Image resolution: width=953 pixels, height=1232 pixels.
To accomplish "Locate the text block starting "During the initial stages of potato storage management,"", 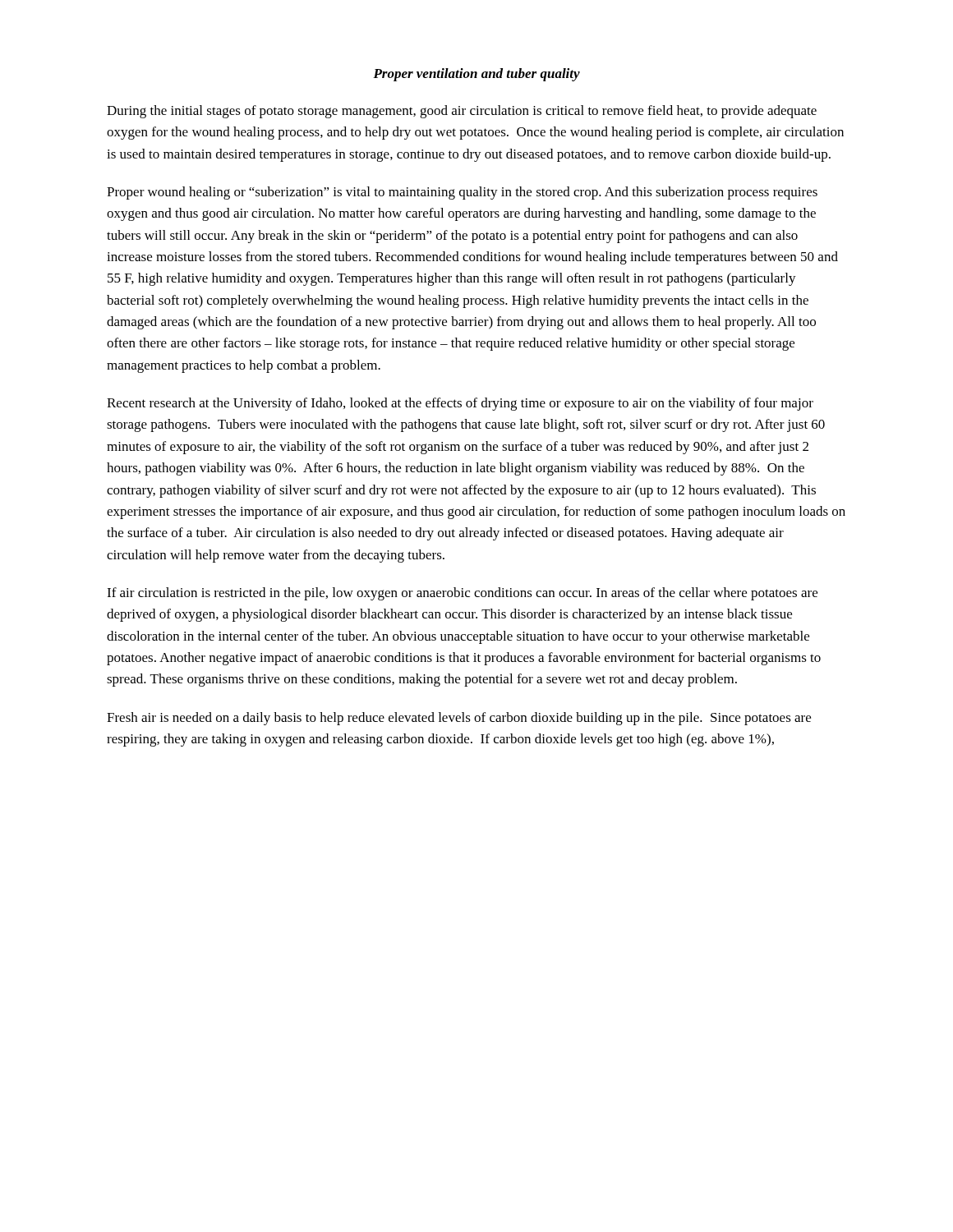I will click(475, 132).
